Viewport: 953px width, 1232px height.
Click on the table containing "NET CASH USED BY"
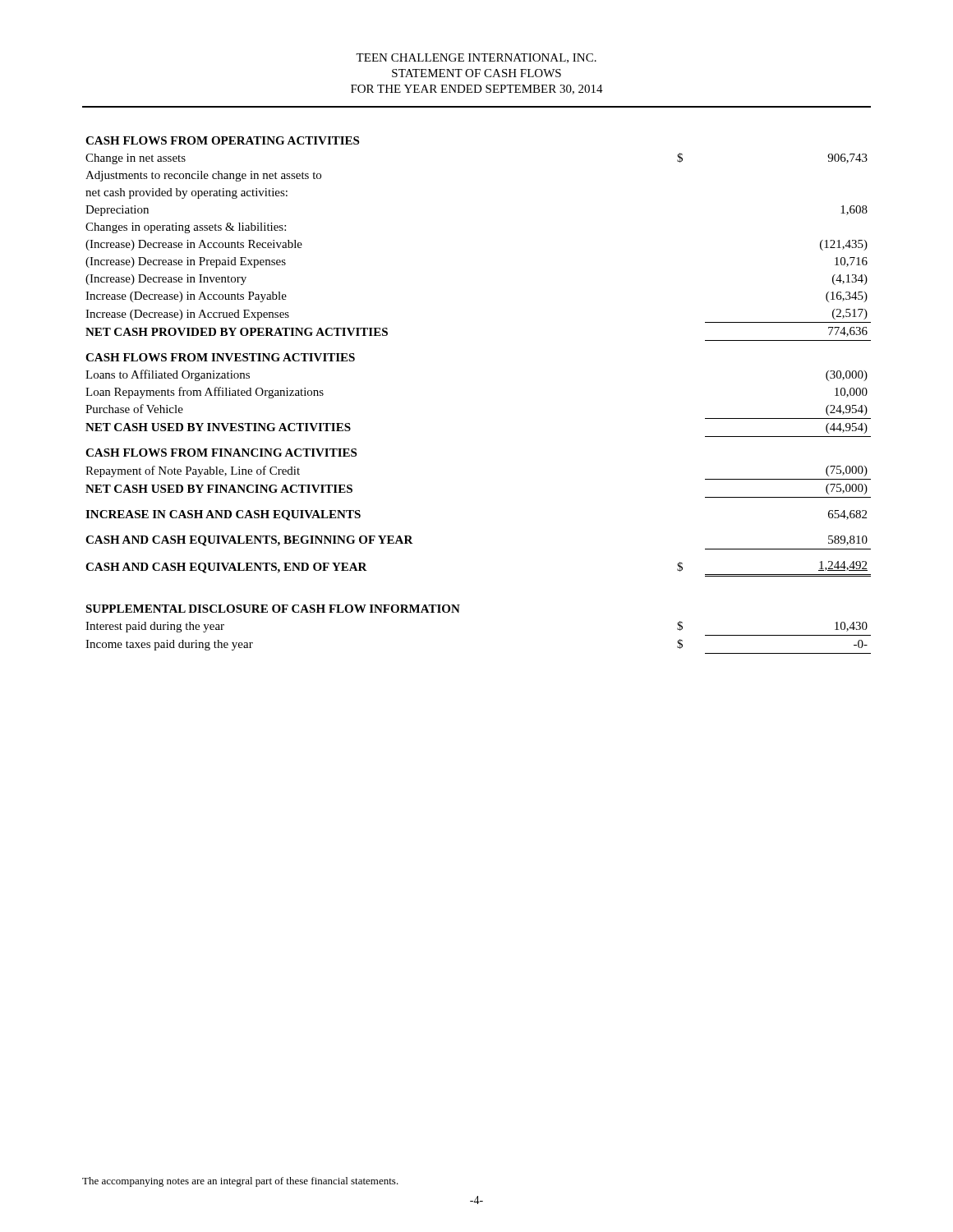[476, 393]
